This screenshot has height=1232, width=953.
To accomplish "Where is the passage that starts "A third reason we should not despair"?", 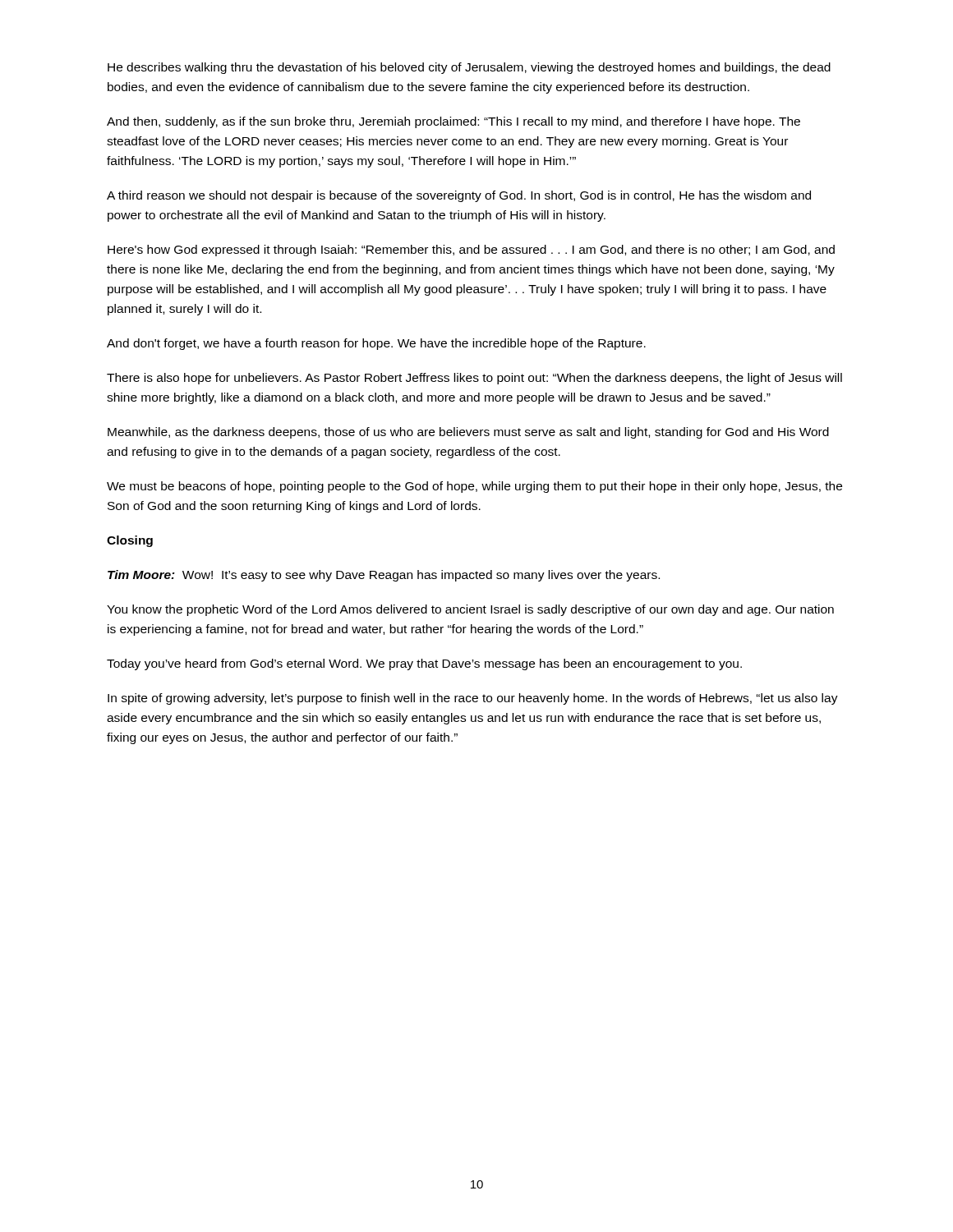I will click(459, 205).
